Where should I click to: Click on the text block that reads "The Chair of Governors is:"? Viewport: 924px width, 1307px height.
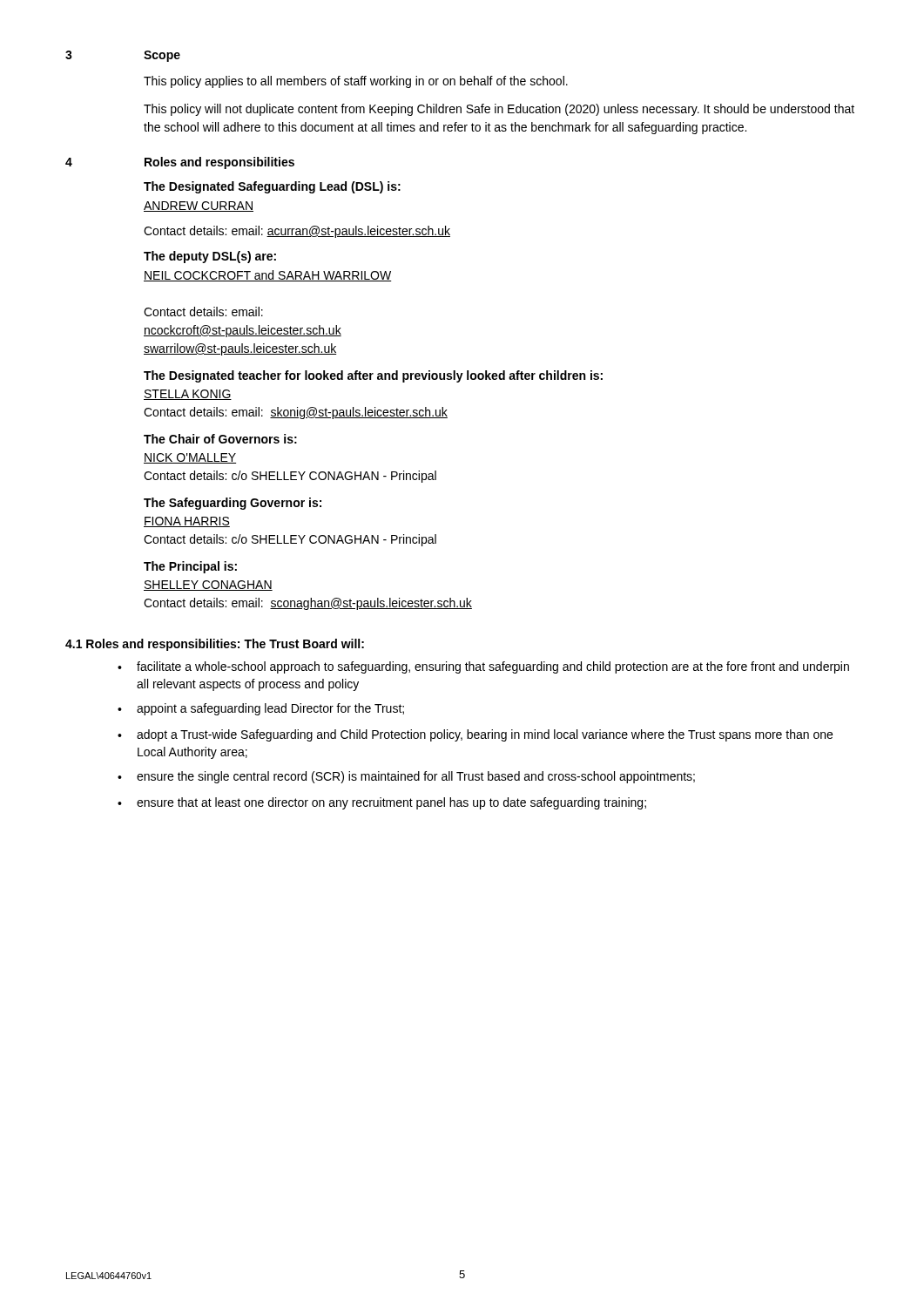coord(220,439)
